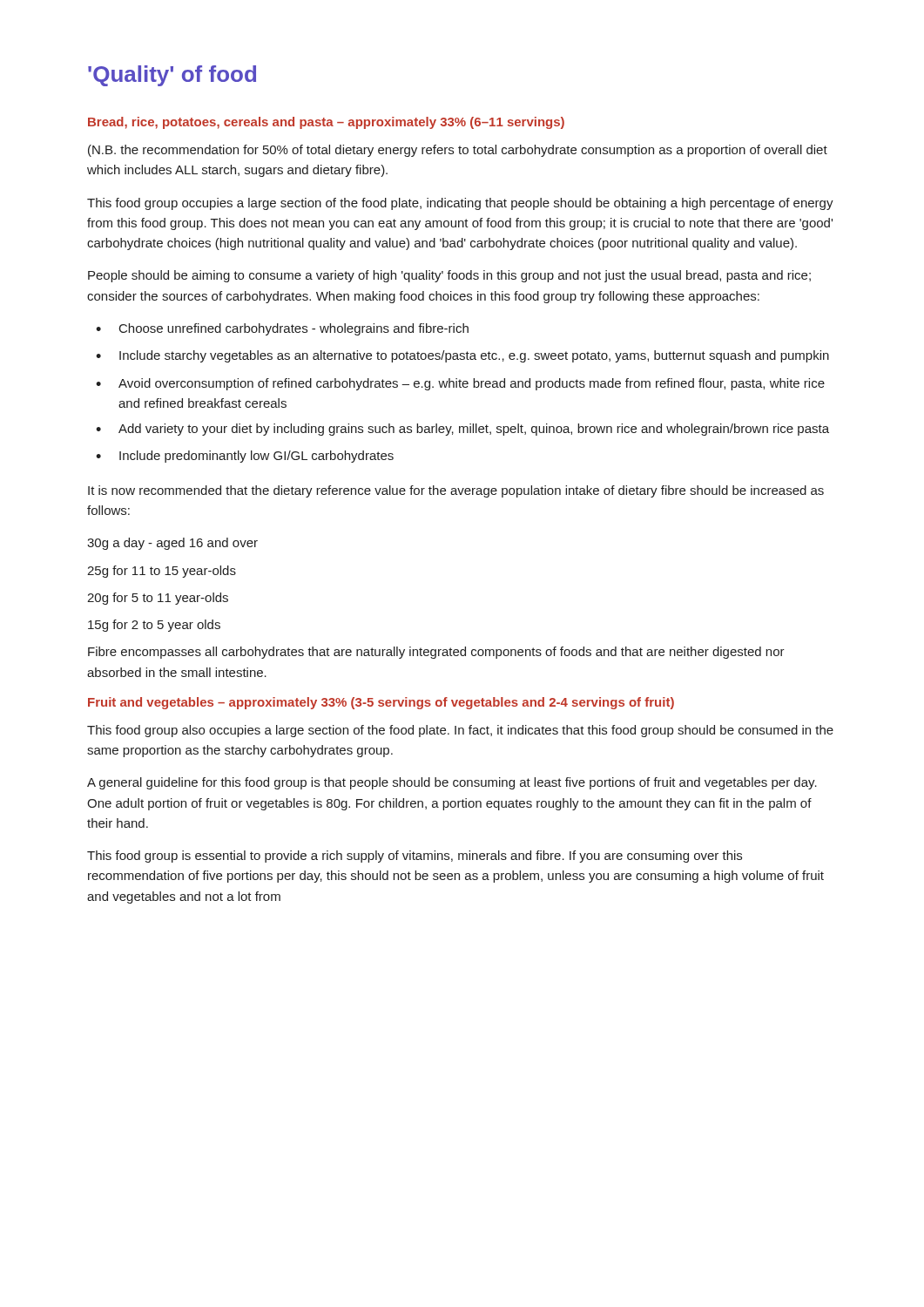Locate the text block that says "30g a day - aged 16 and"
Viewport: 924px width, 1307px height.
tap(172, 543)
